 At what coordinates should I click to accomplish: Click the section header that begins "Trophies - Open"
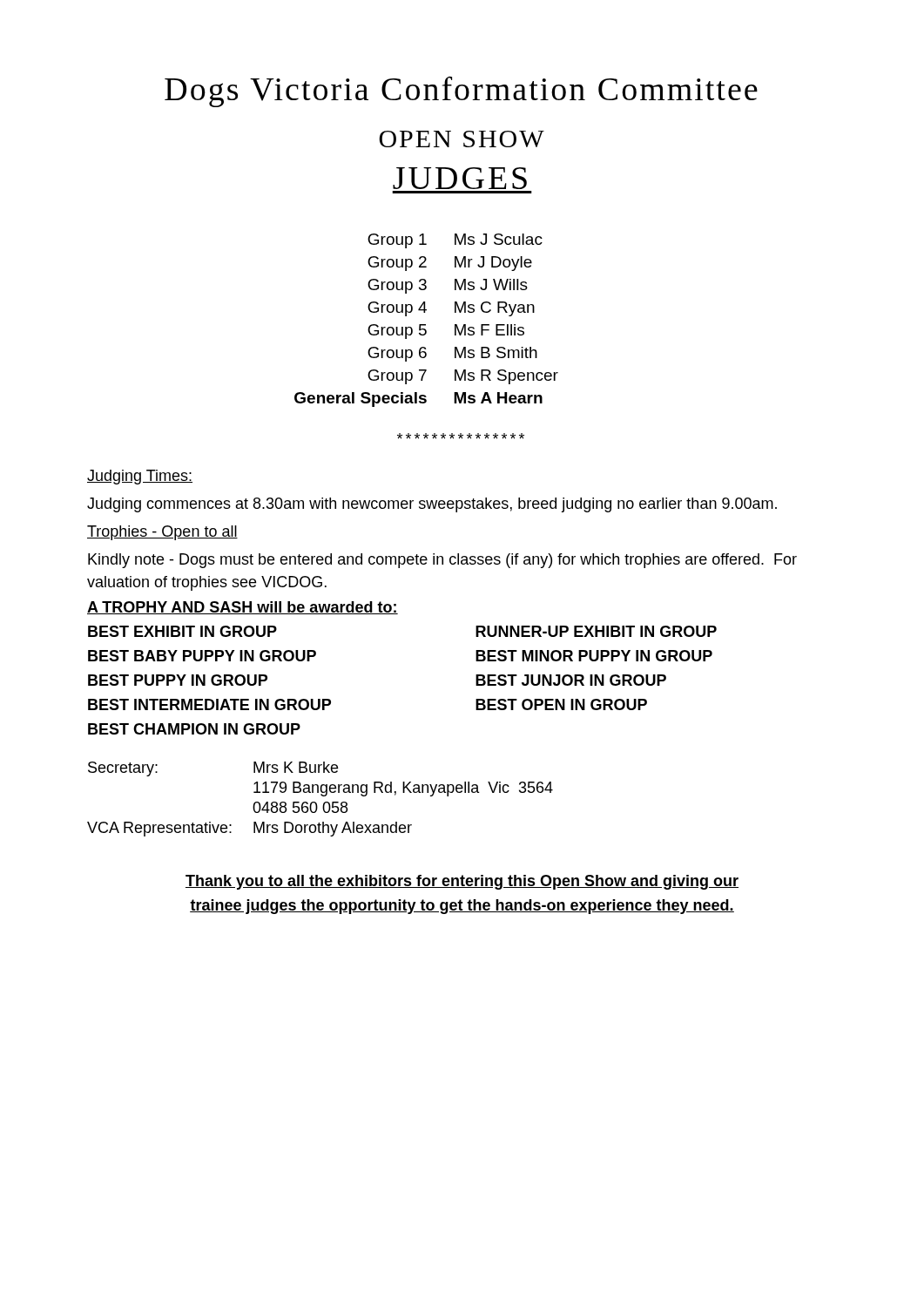[x=162, y=532]
